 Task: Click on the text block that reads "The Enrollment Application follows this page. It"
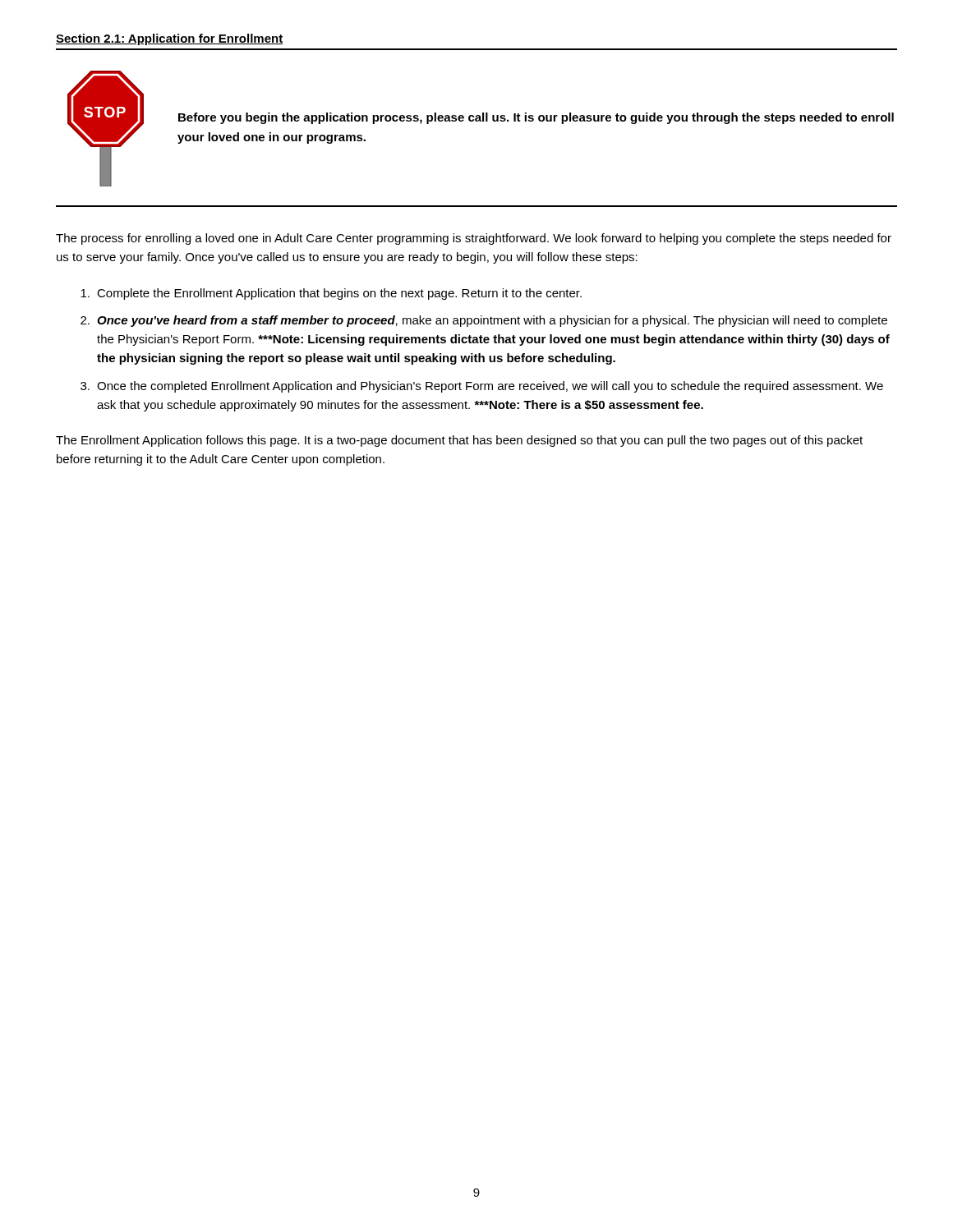pyautogui.click(x=459, y=449)
